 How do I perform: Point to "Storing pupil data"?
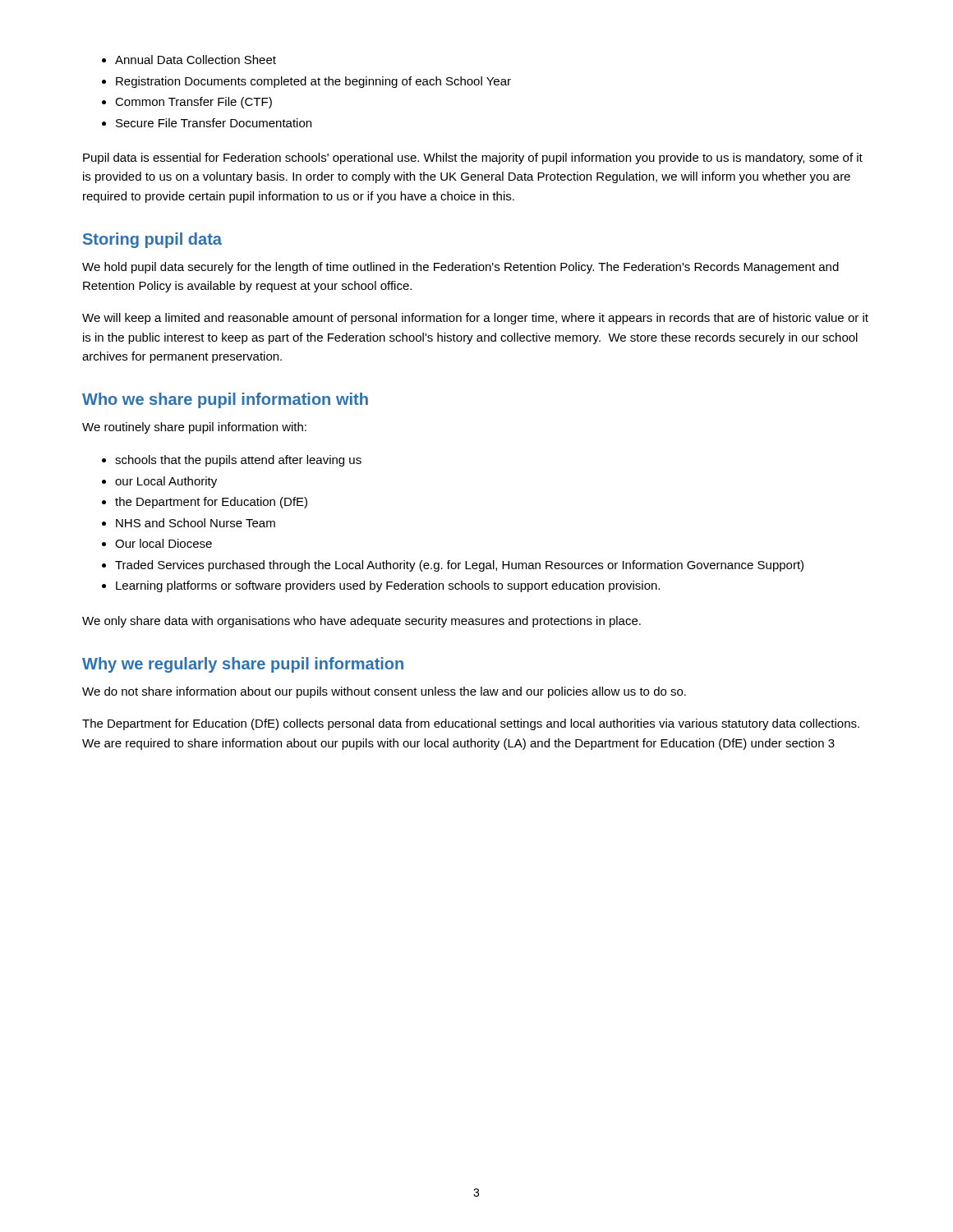152,239
